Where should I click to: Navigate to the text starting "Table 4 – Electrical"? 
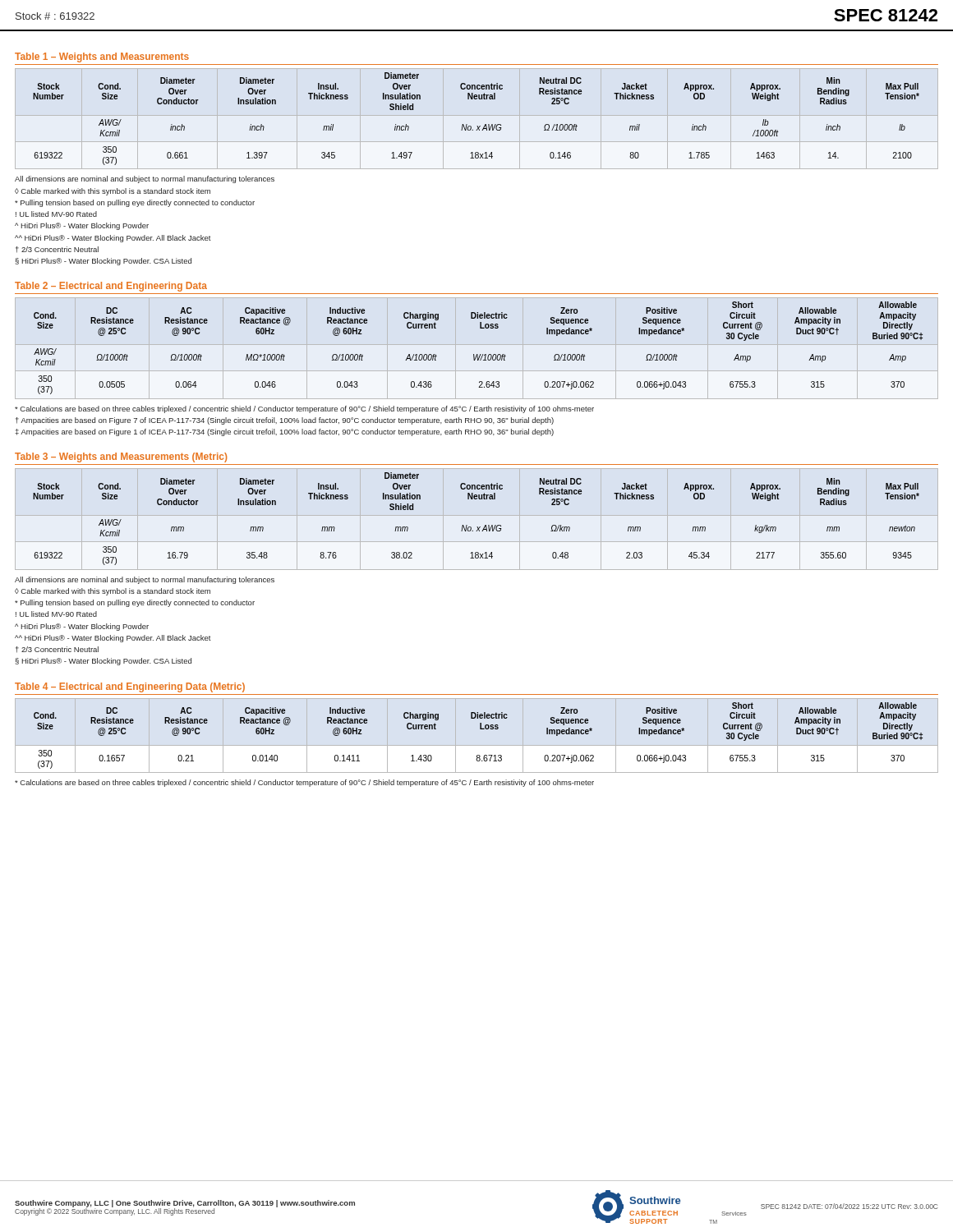click(x=130, y=686)
